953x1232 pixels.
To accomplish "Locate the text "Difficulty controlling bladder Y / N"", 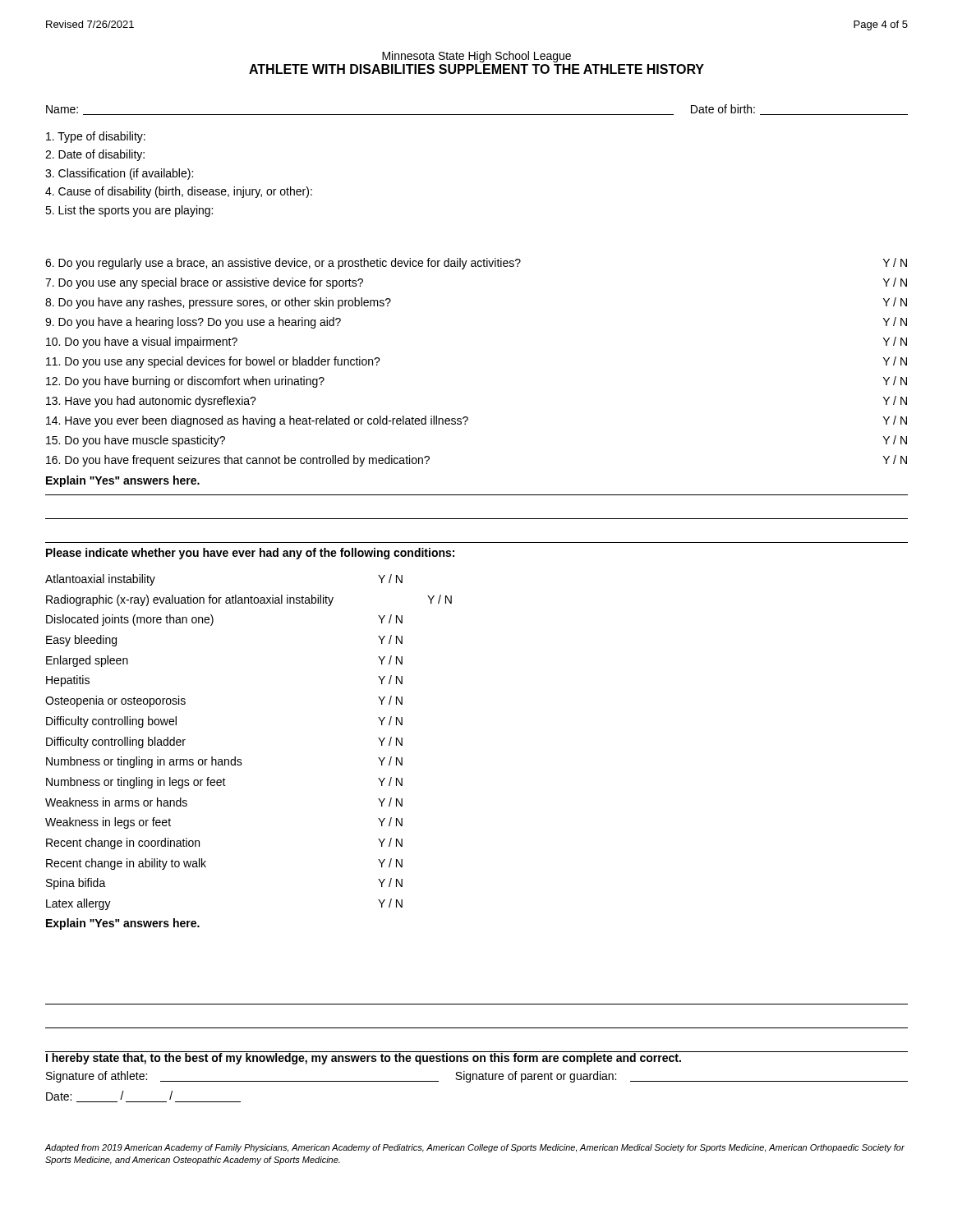I will pos(119,742).
